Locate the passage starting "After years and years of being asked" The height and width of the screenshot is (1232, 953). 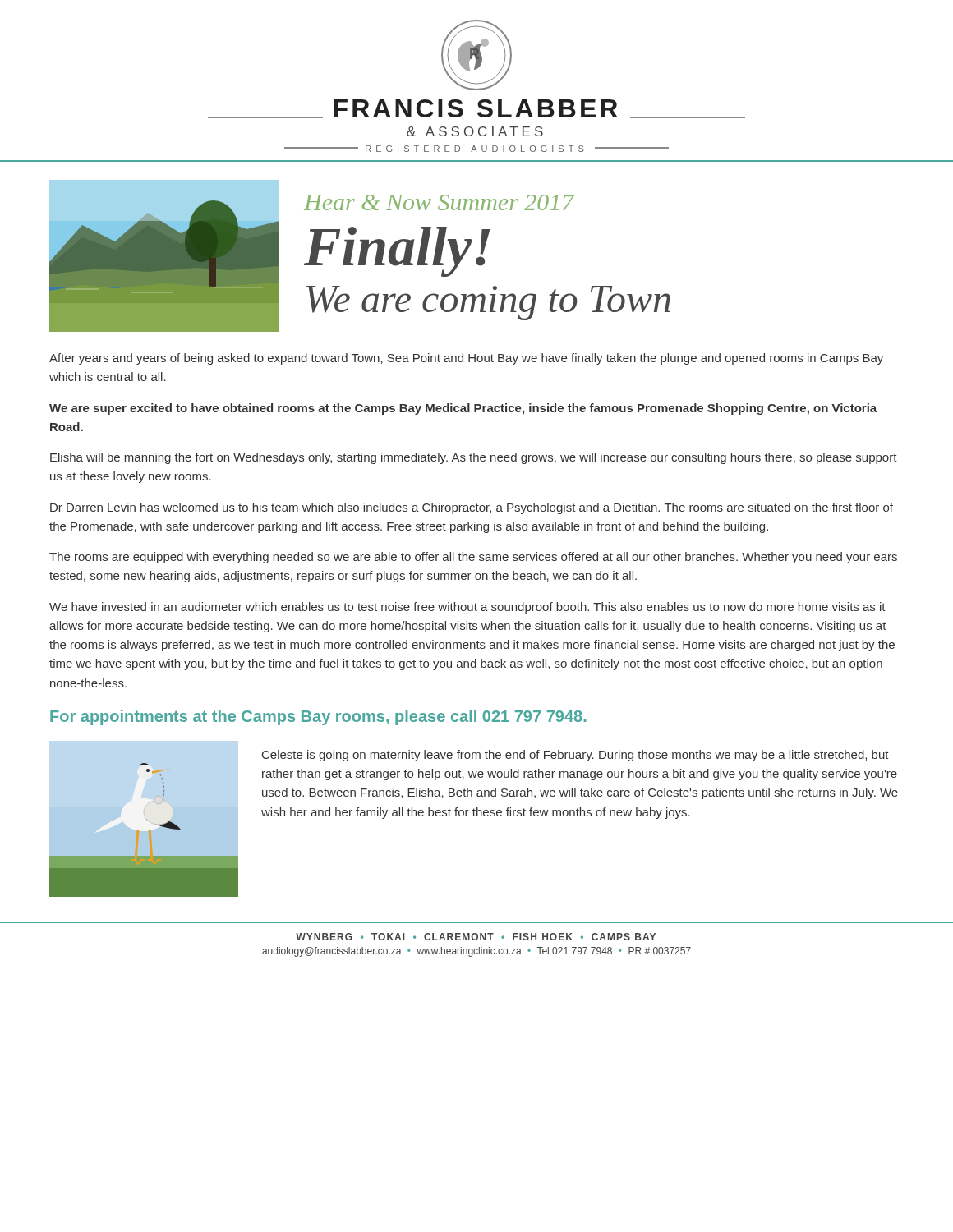pyautogui.click(x=476, y=367)
